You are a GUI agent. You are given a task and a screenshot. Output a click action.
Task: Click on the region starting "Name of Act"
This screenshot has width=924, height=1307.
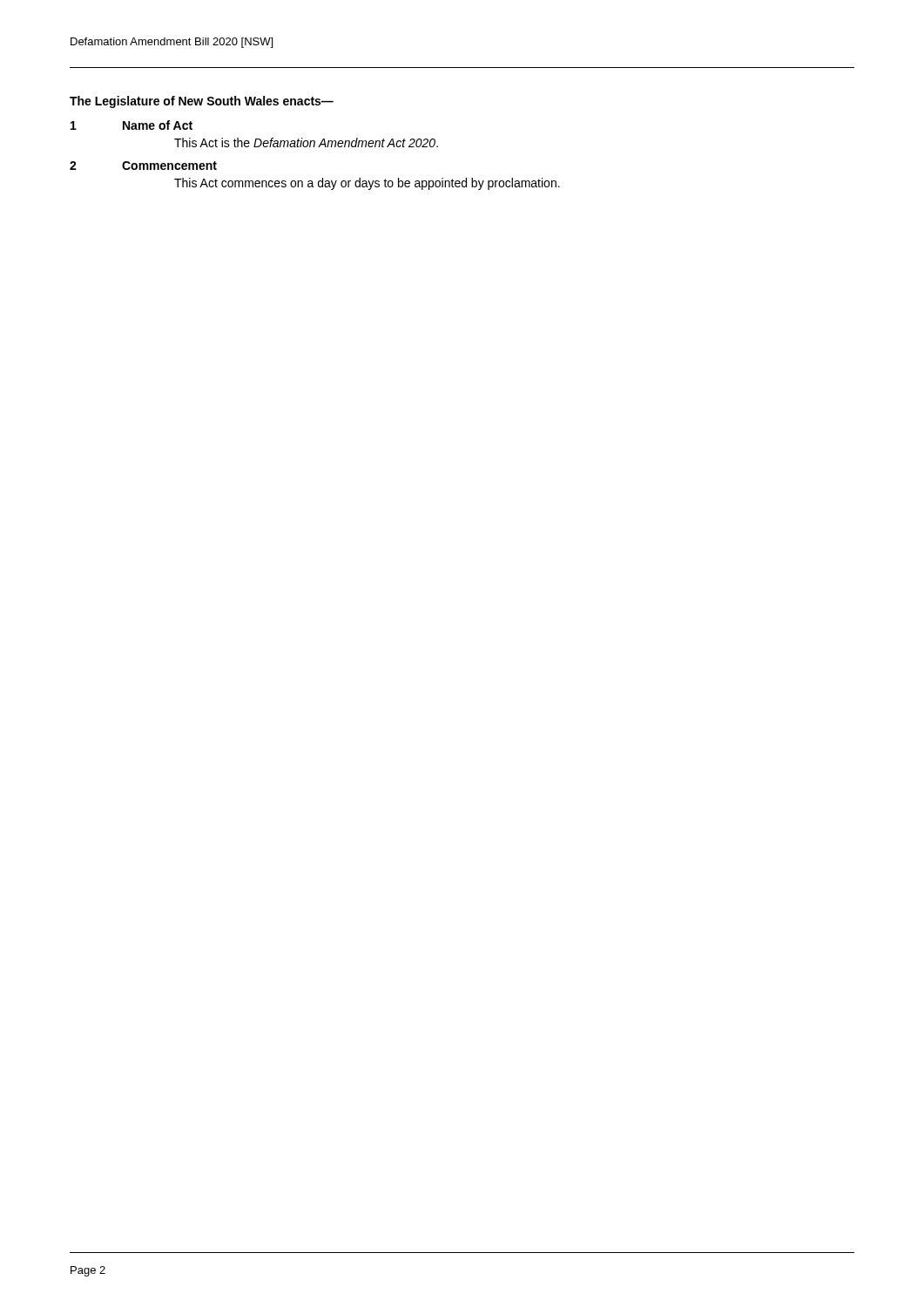[x=157, y=125]
